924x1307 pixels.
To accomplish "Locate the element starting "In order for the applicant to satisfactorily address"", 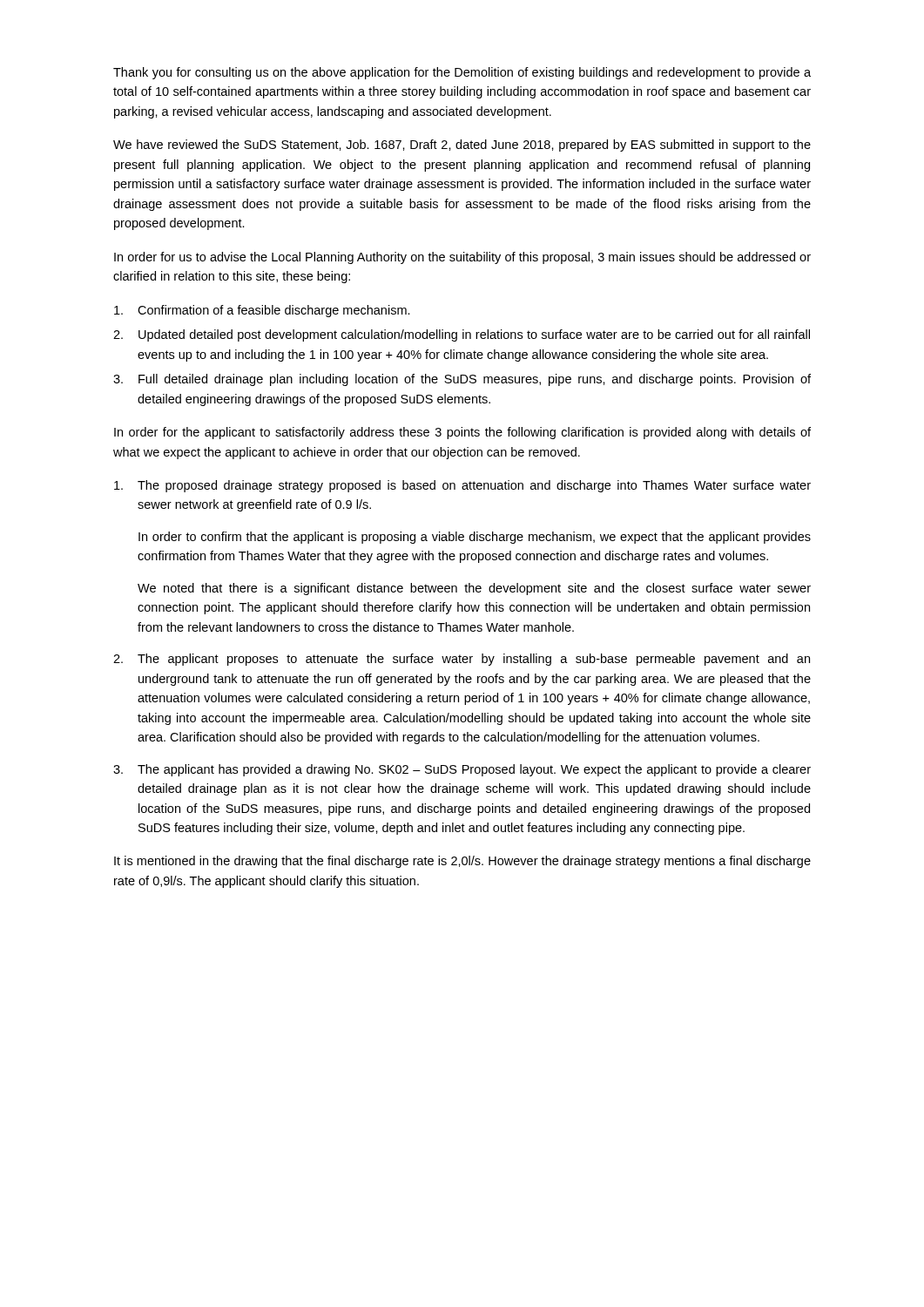I will click(x=462, y=442).
